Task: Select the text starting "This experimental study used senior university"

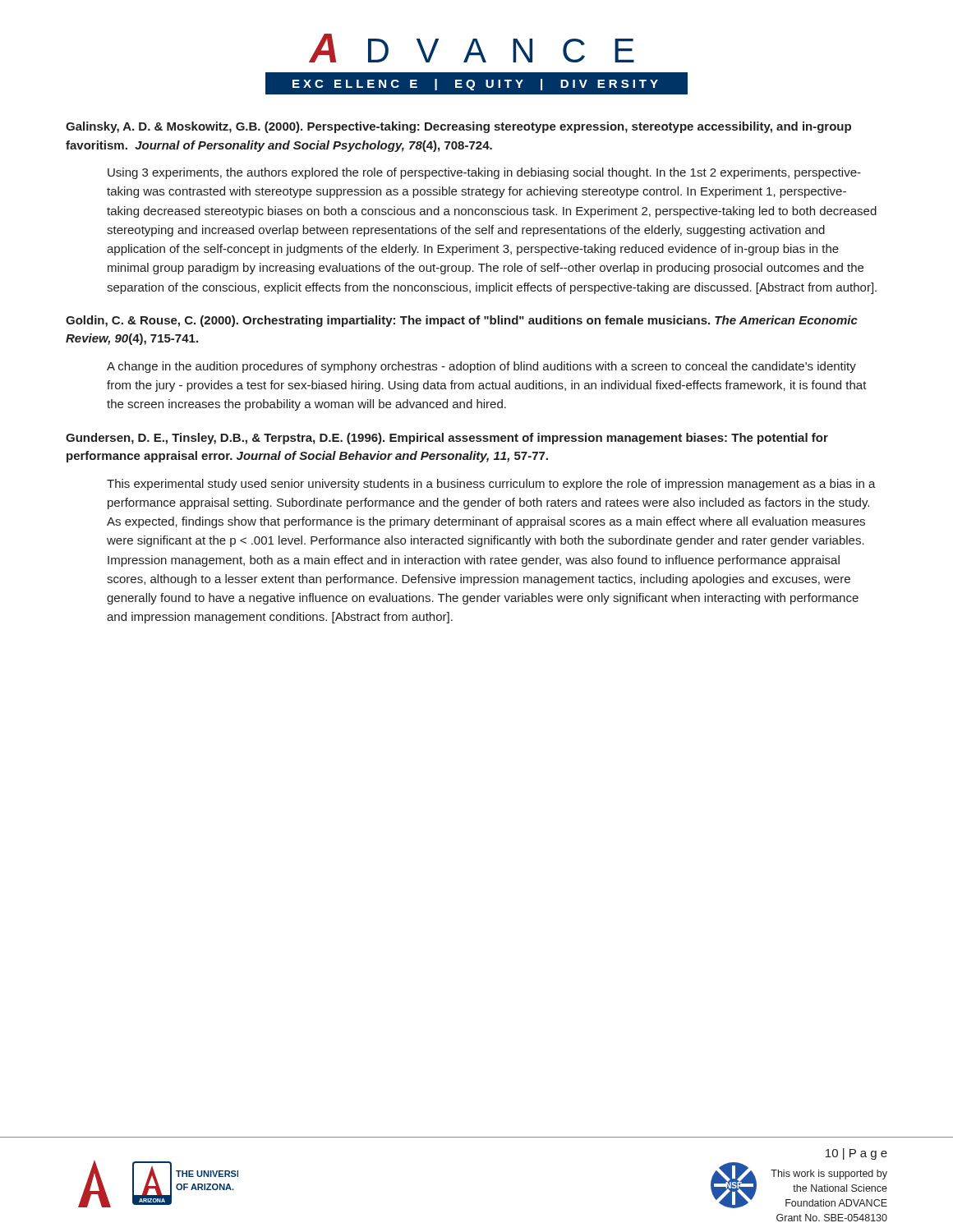Action: 491,550
